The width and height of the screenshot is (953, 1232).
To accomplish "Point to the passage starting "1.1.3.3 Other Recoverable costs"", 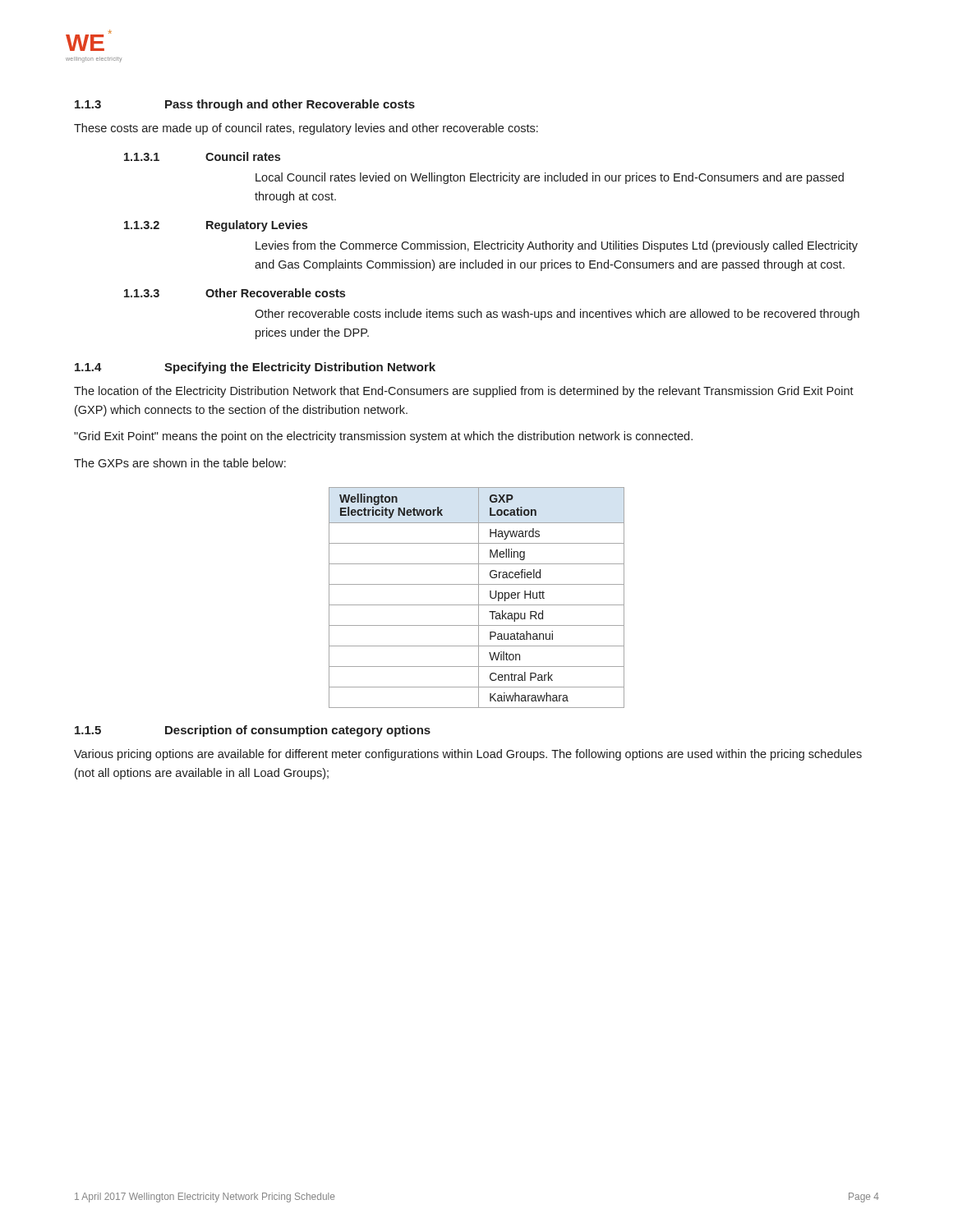I will tap(234, 294).
